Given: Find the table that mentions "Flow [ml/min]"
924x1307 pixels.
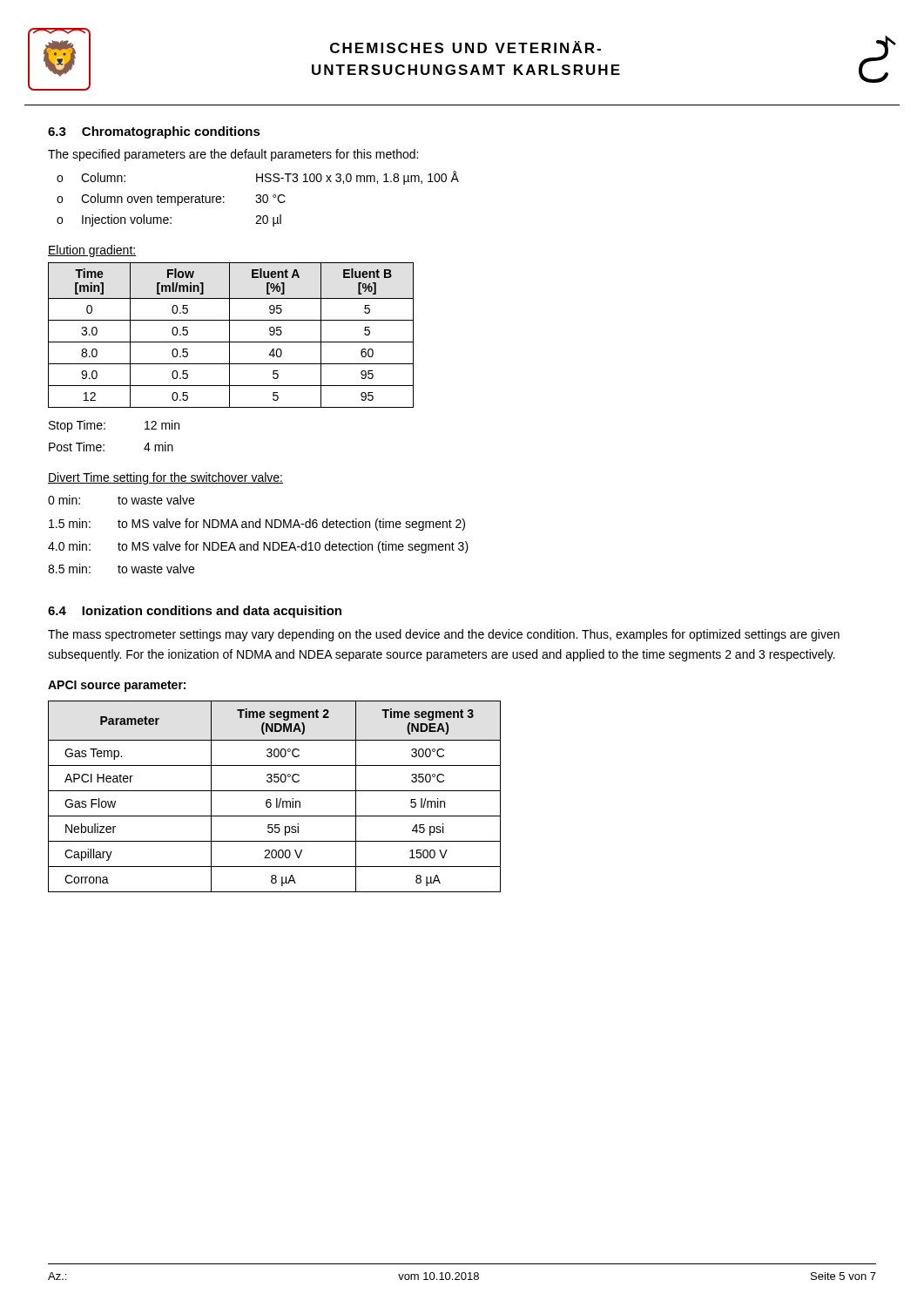Looking at the screenshot, I should click(462, 335).
